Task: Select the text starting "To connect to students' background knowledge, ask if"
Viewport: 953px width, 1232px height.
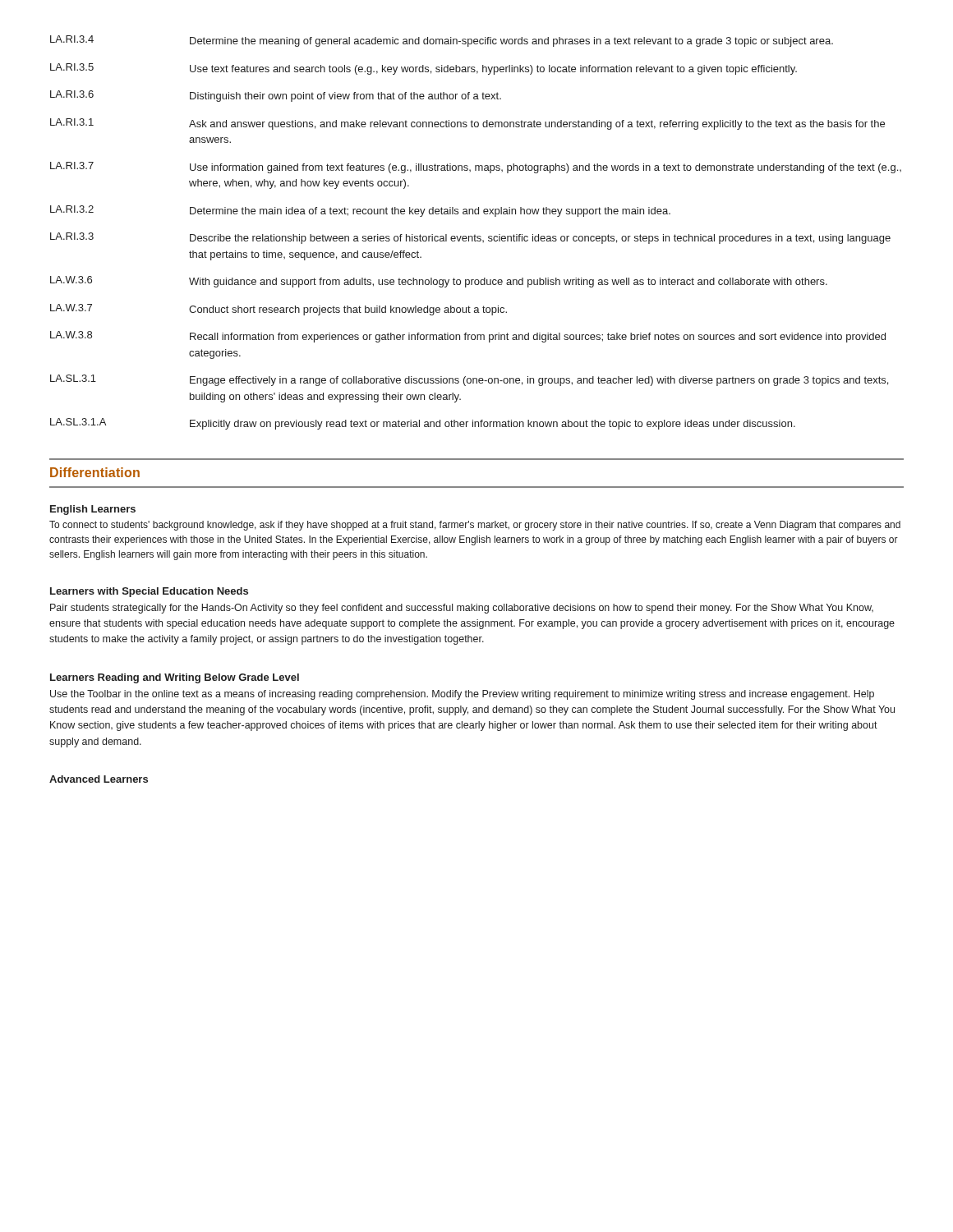Action: pyautogui.click(x=475, y=539)
